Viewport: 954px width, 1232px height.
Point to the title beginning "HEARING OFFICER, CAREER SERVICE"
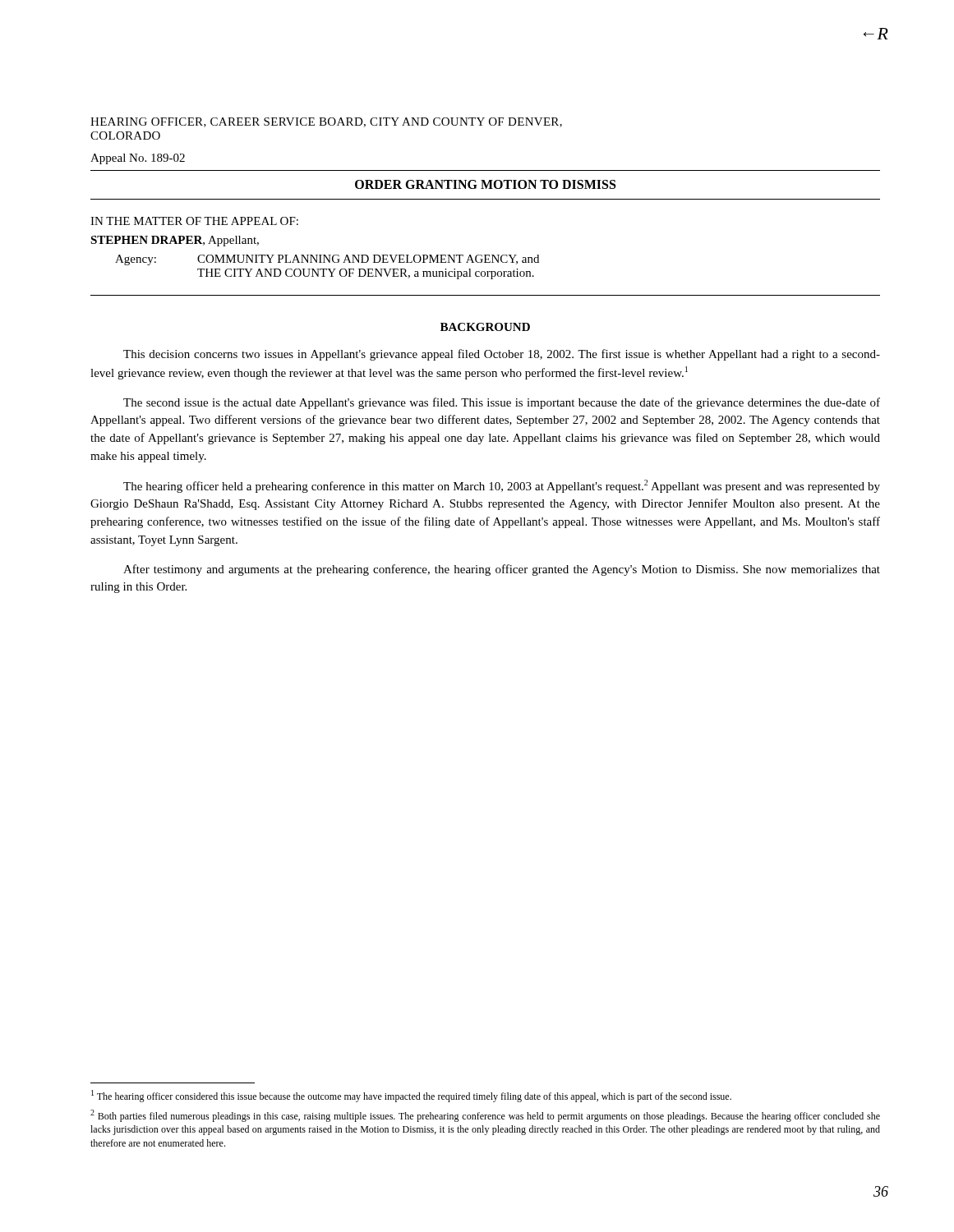point(485,129)
